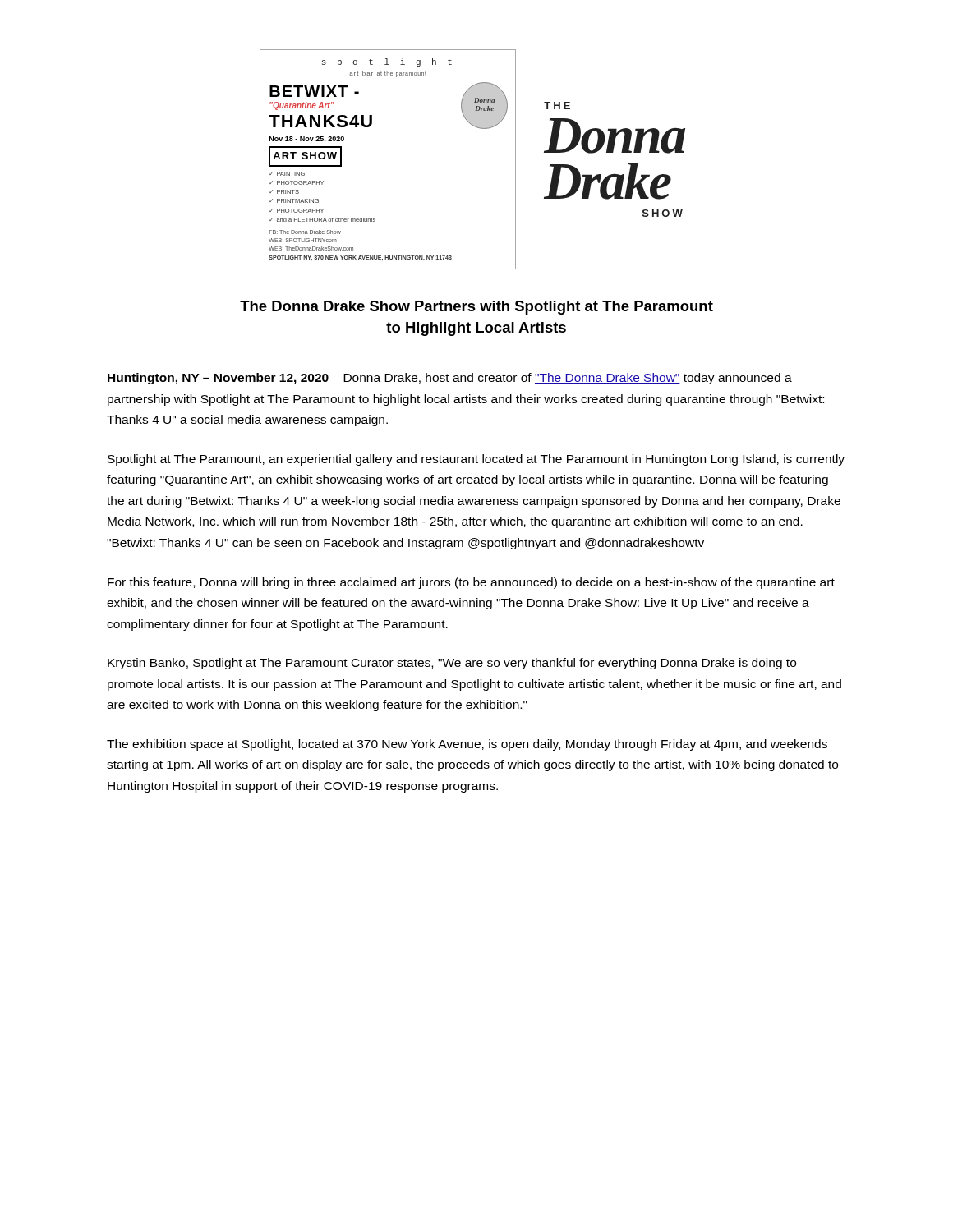The width and height of the screenshot is (953, 1232).
Task: Click on the block starting "The exhibition space at Spotlight,"
Action: coord(473,765)
